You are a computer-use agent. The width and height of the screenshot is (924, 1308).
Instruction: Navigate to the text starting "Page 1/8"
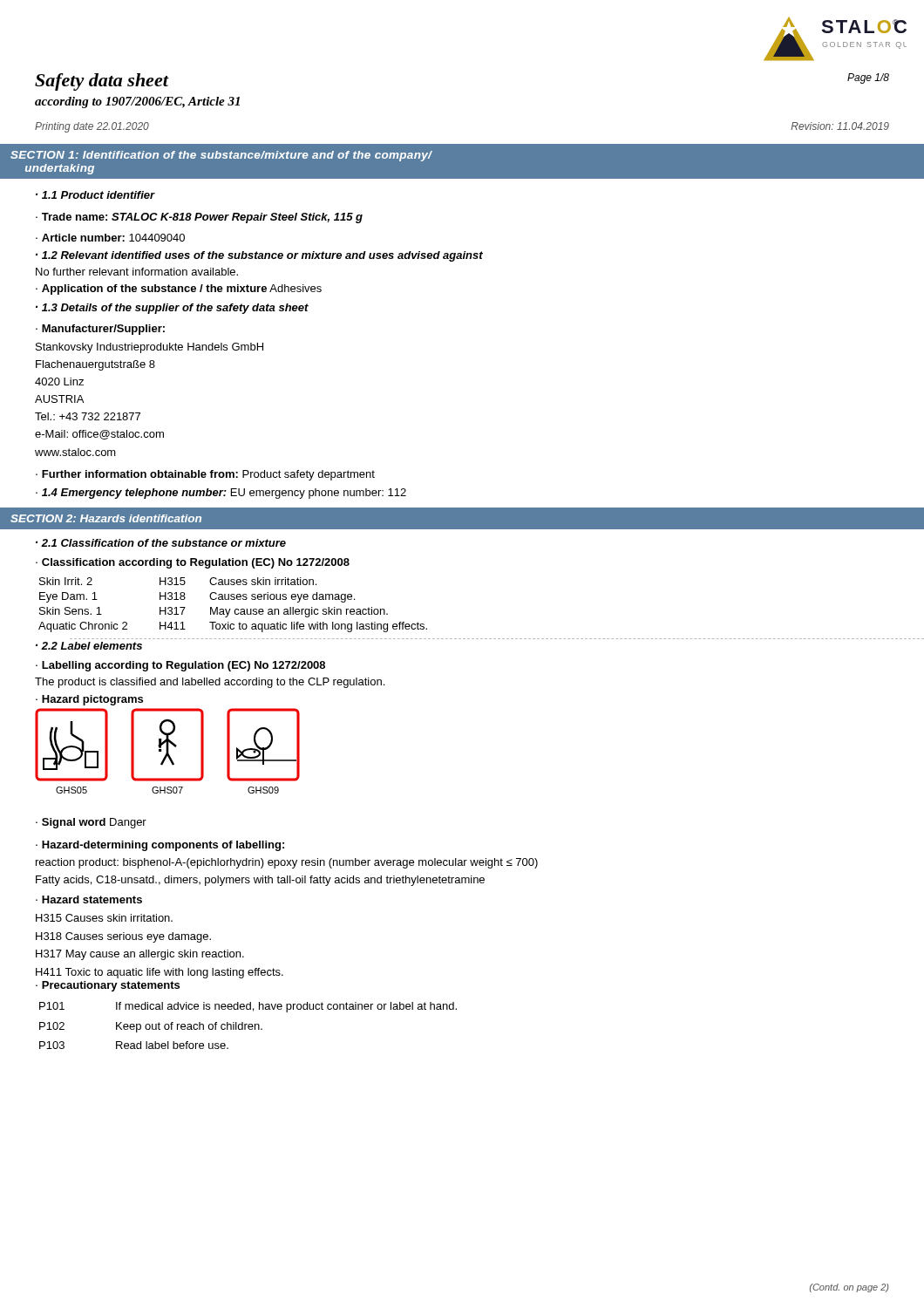coord(868,78)
